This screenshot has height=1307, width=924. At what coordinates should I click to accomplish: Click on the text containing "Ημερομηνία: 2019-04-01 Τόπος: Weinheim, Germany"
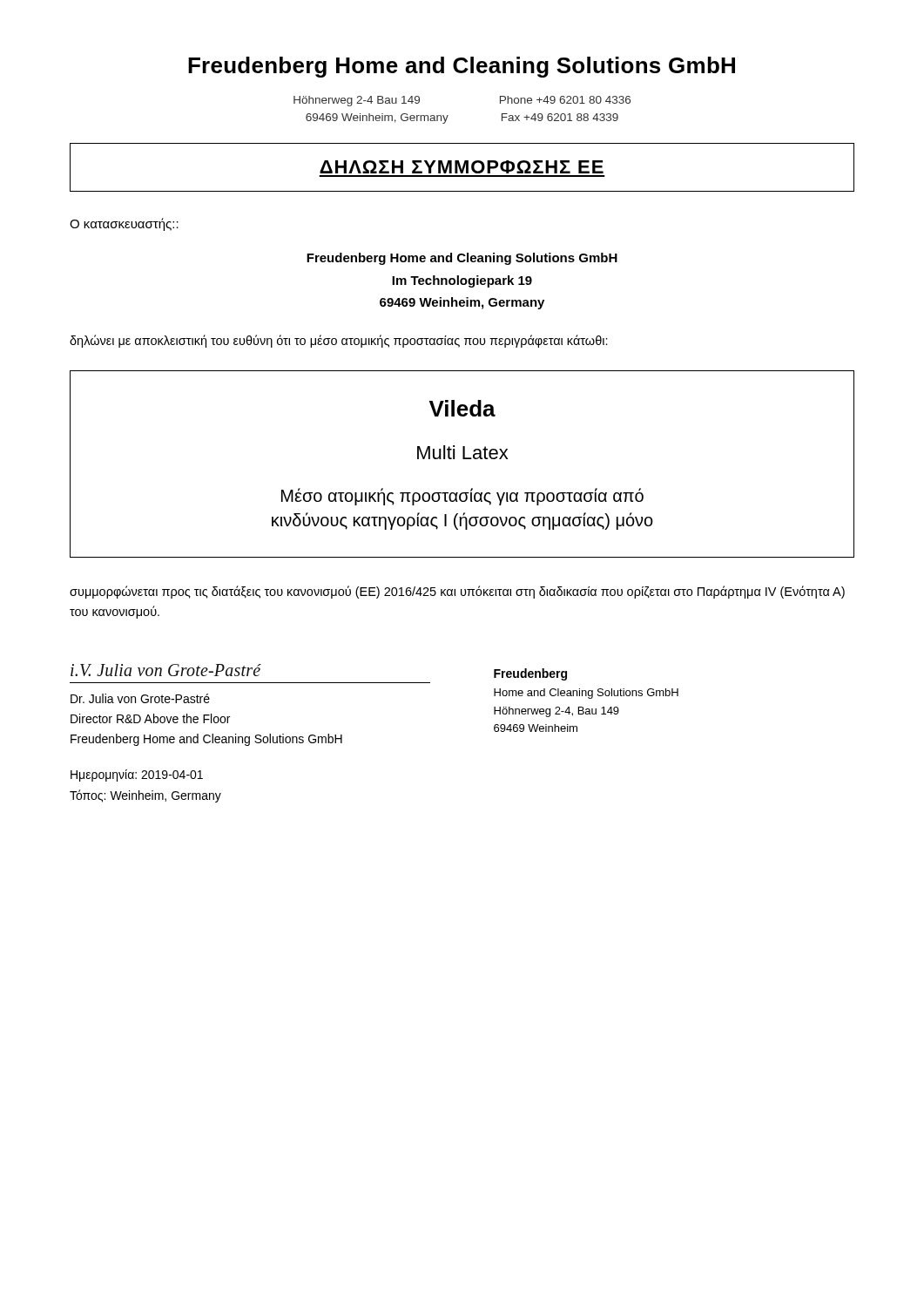coord(145,785)
